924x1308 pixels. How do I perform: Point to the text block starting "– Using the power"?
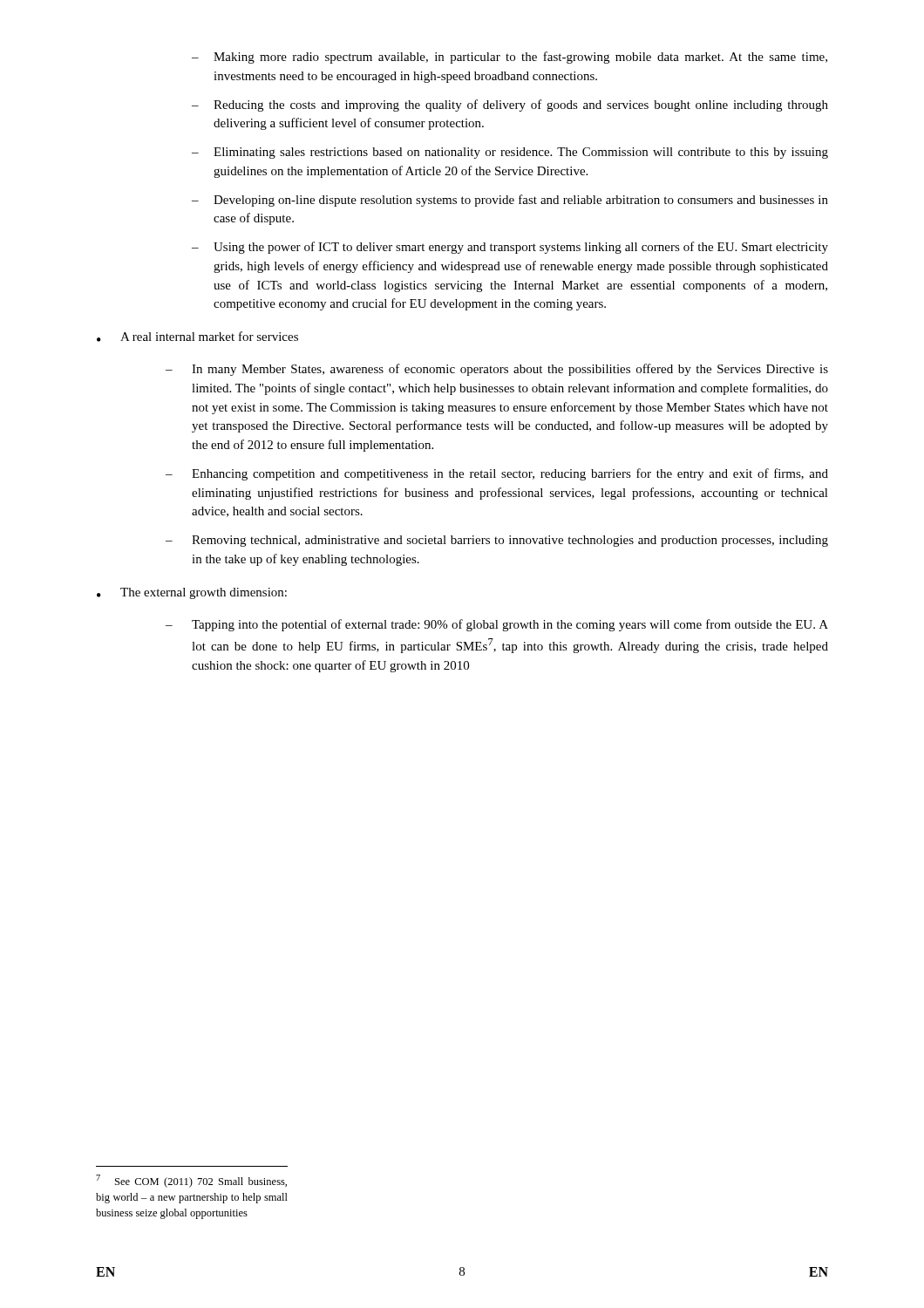pos(462,276)
